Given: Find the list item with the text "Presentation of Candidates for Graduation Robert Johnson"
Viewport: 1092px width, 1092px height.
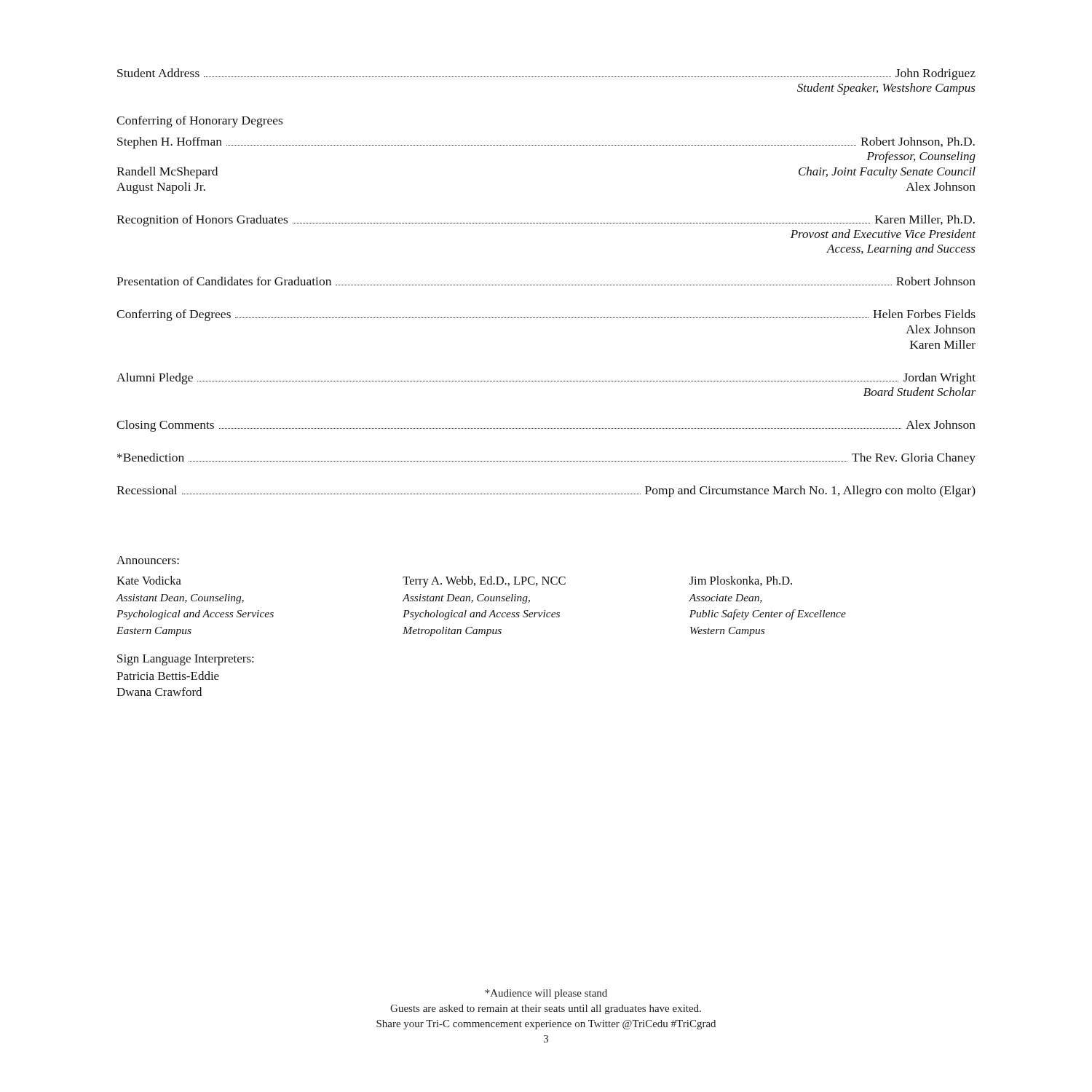Looking at the screenshot, I should coord(546,281).
